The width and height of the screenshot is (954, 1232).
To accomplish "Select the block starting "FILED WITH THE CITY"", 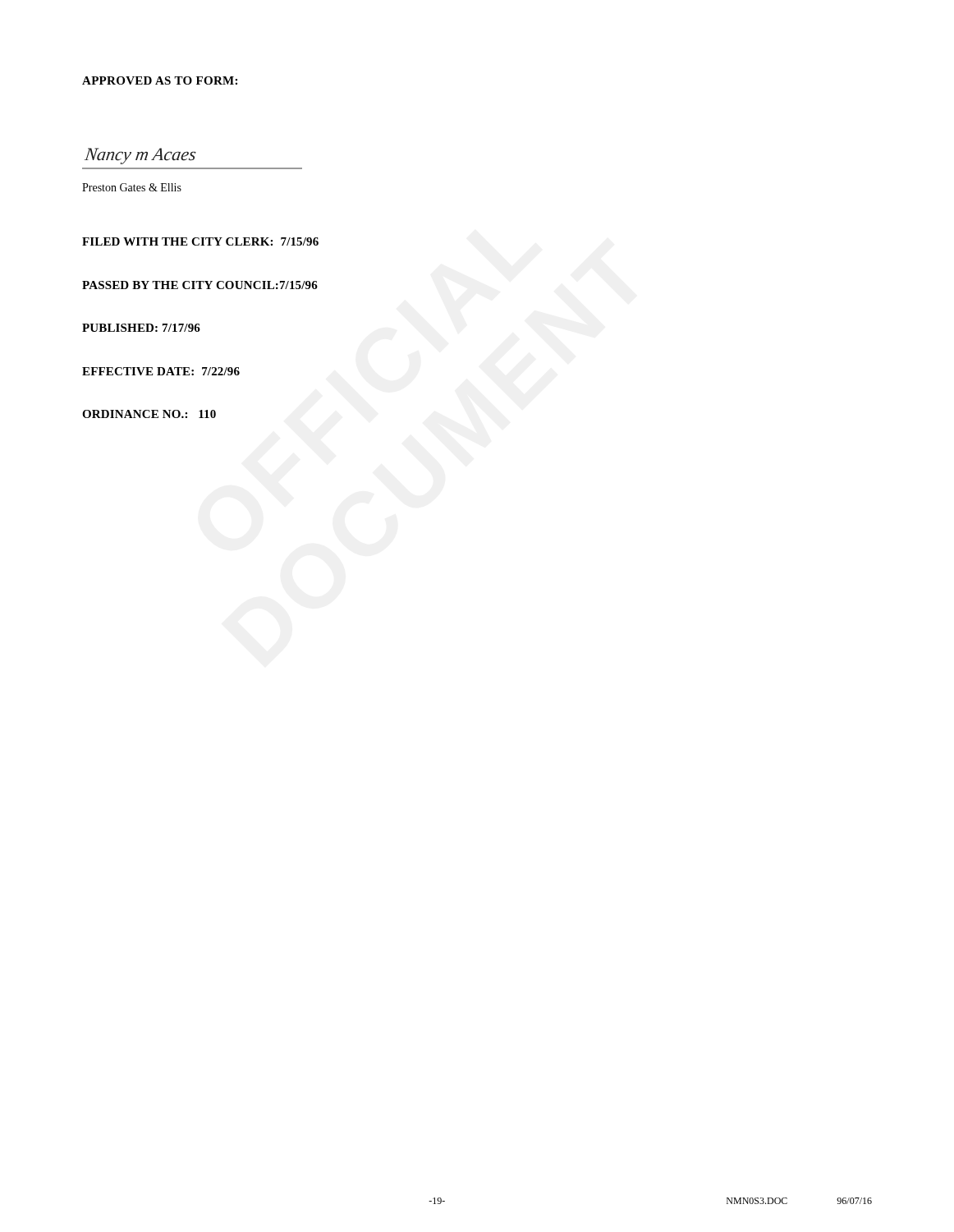I will coord(200,241).
